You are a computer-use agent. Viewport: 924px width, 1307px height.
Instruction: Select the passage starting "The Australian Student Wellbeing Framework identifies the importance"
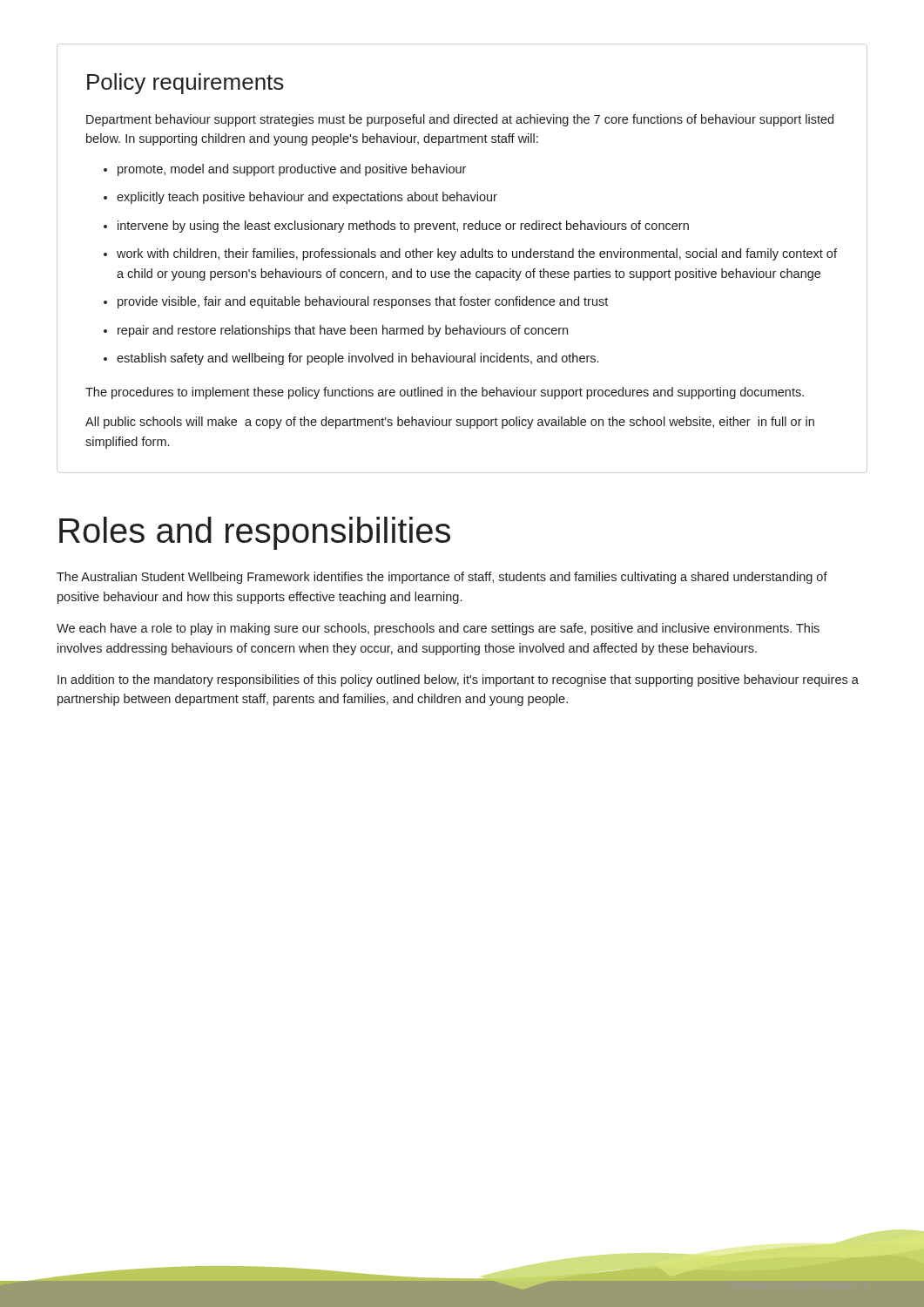pos(442,587)
